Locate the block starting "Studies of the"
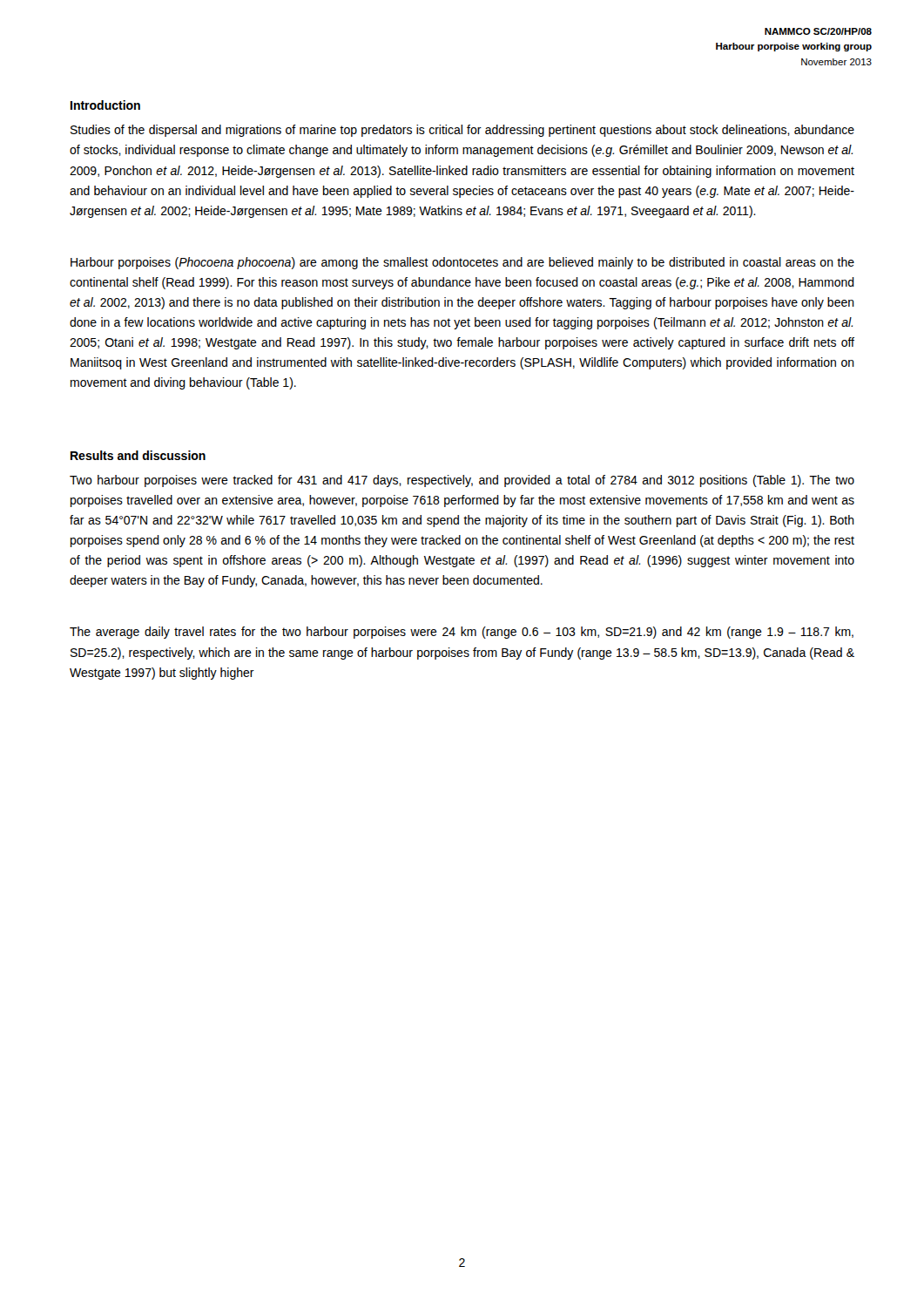This screenshot has width=924, height=1307. coord(462,170)
